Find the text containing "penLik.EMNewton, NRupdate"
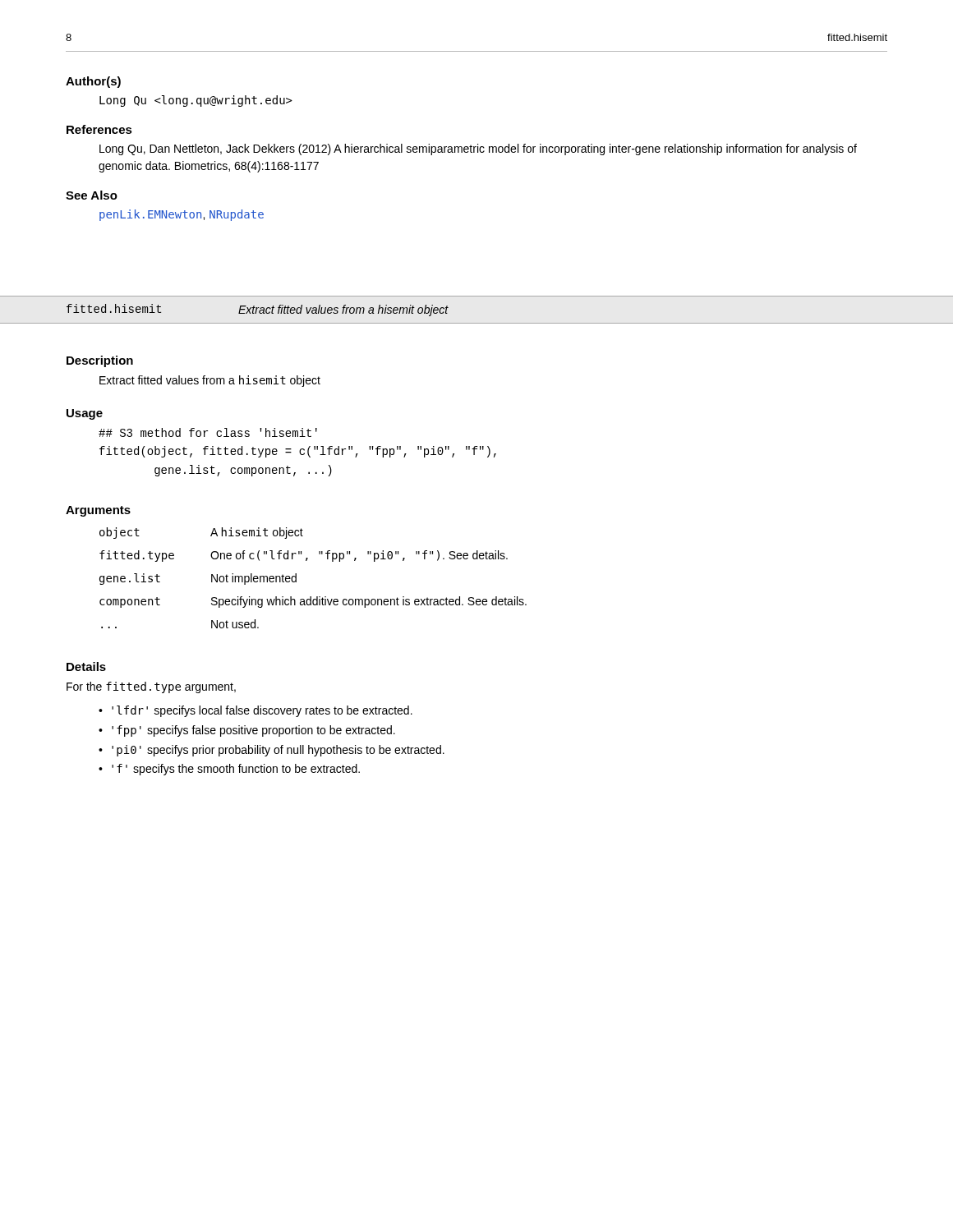This screenshot has height=1232, width=953. pos(181,214)
